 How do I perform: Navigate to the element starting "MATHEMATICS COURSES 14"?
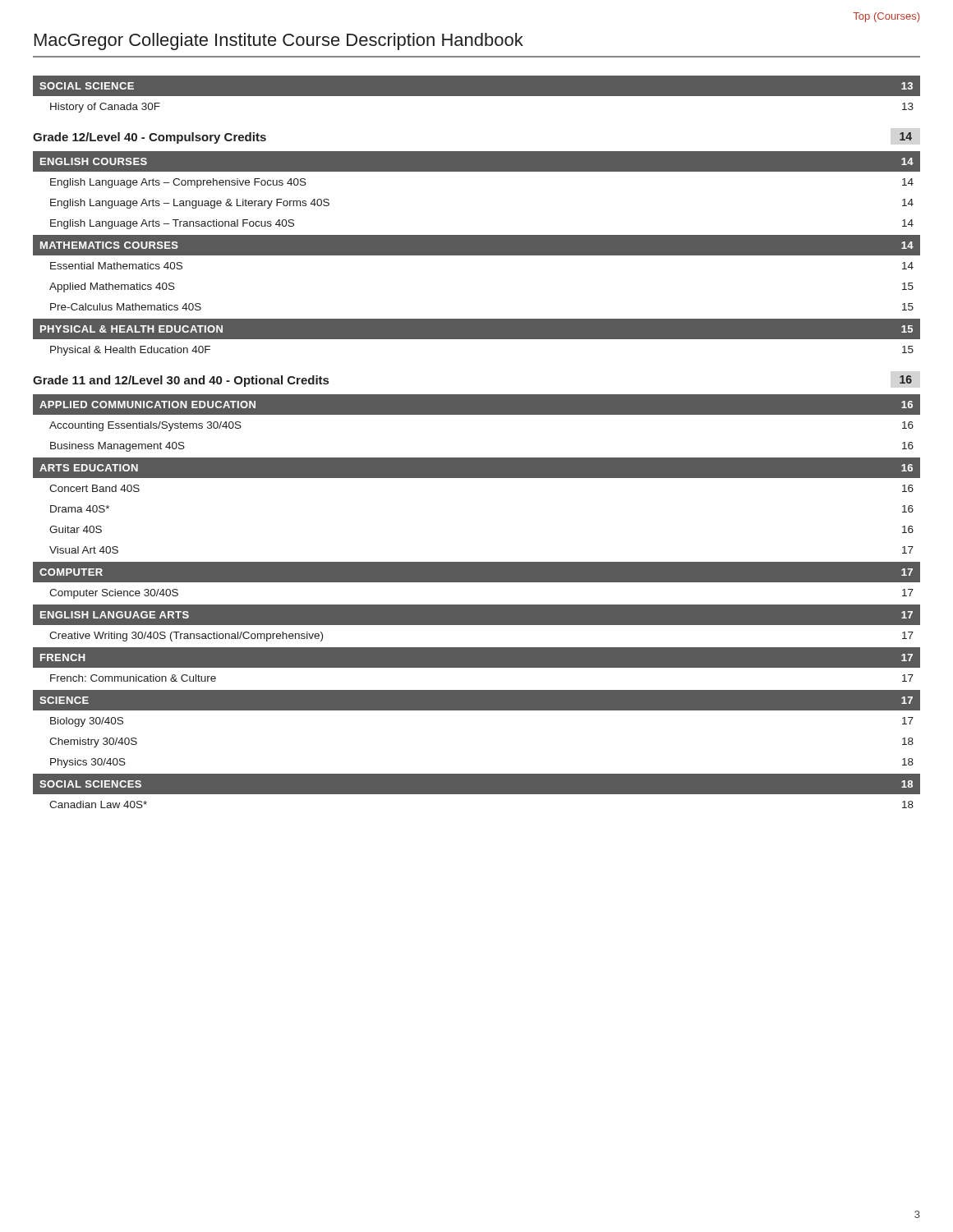[x=476, y=245]
